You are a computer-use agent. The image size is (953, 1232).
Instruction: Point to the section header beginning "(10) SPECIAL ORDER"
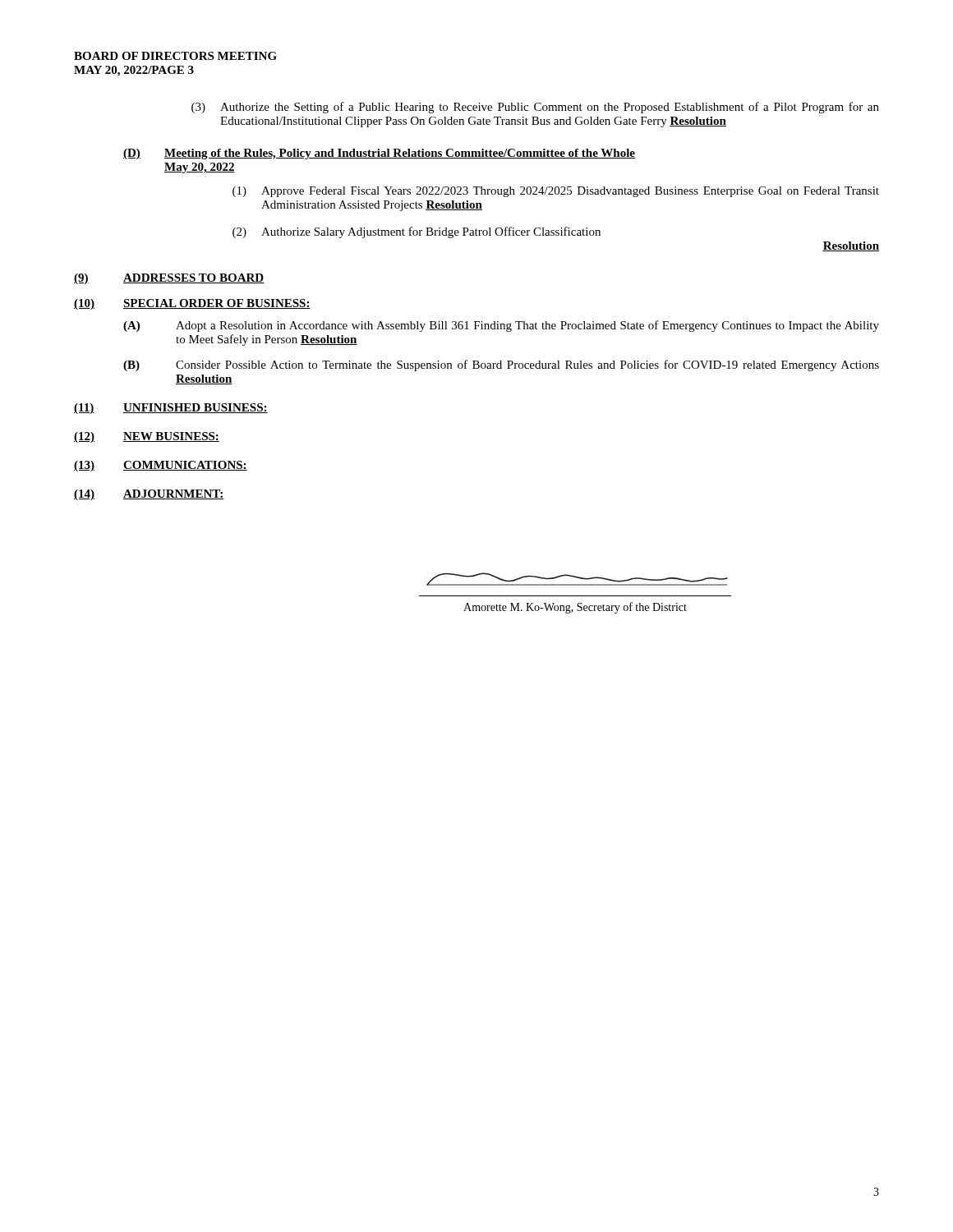click(192, 304)
